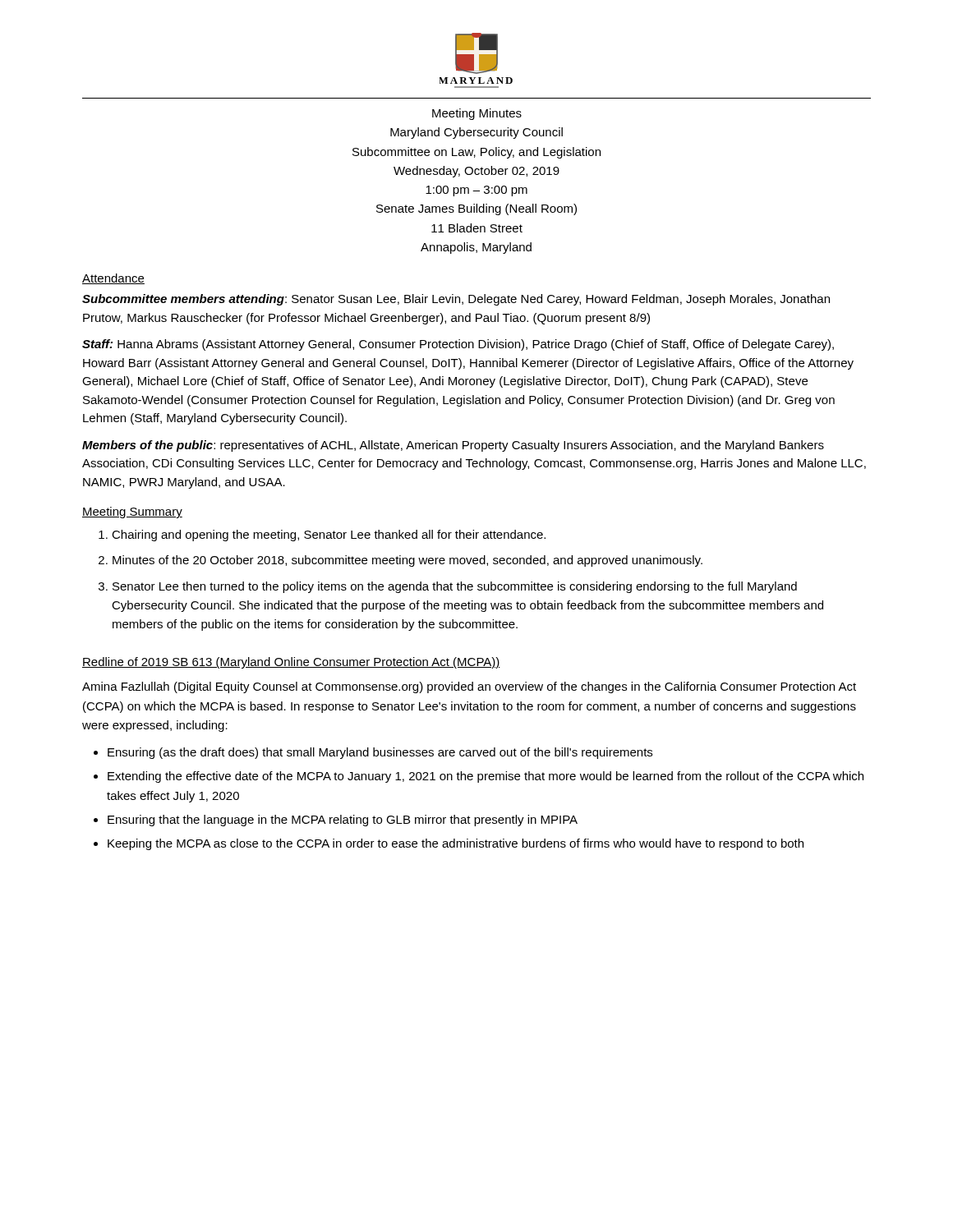Click on the text block with the text "Subcommittee members attending: Senator Susan Lee, Blair"
Screen dimensions: 1232x953
coord(476,308)
